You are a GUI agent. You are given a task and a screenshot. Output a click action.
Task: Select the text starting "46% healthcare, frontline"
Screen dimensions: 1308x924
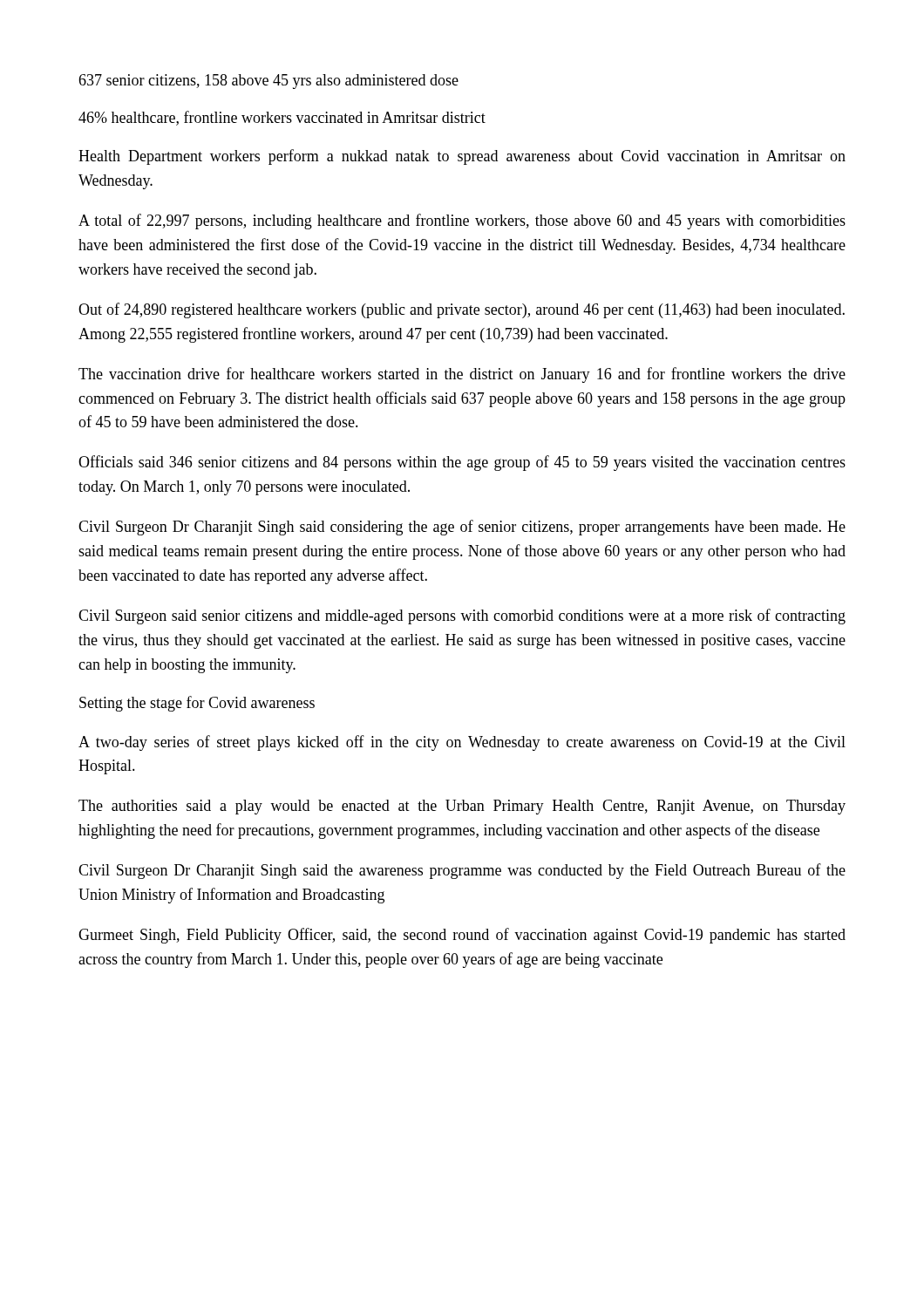[x=282, y=118]
